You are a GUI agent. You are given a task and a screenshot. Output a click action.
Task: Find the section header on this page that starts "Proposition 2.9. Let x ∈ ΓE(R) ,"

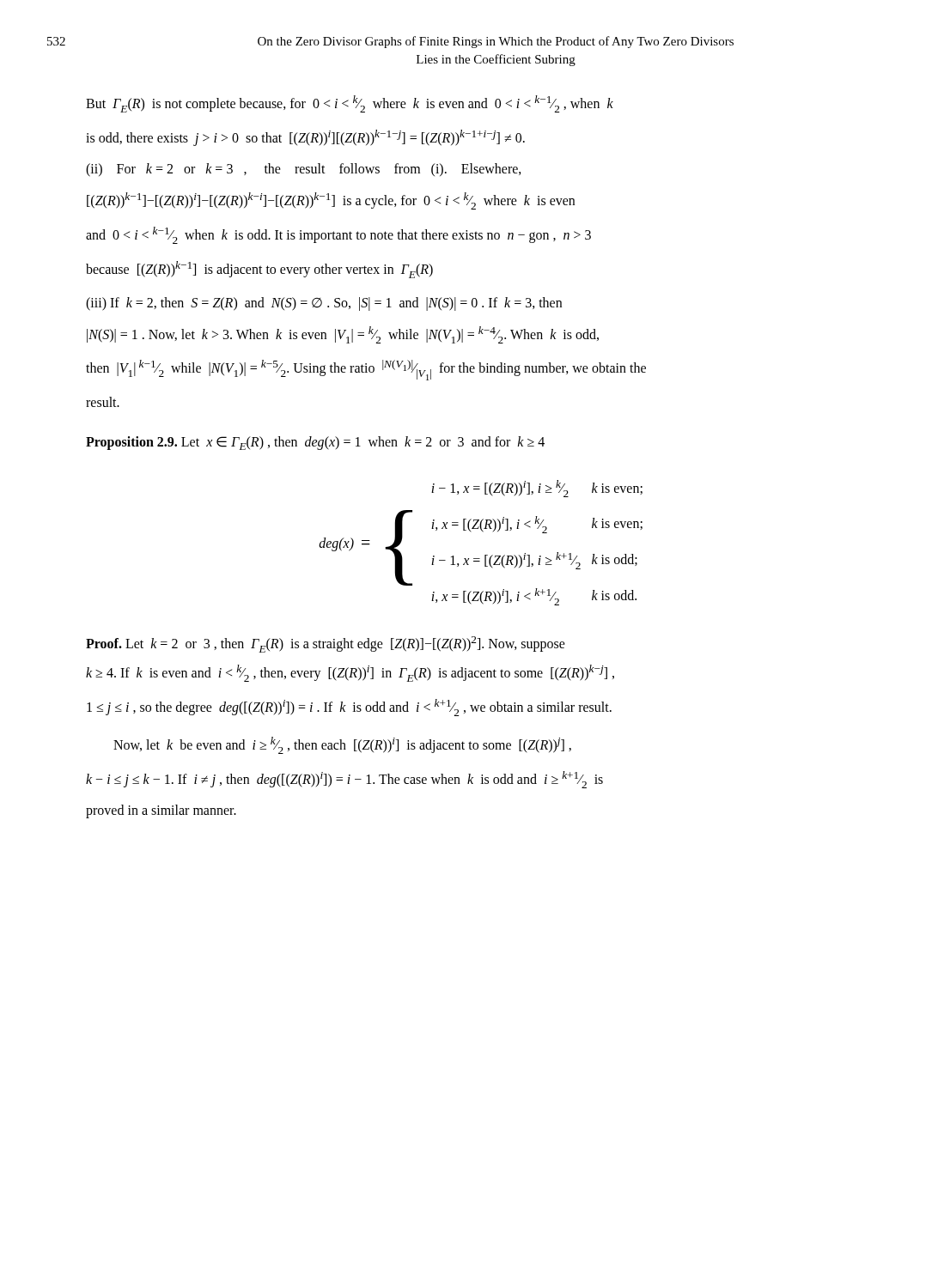[x=315, y=444]
